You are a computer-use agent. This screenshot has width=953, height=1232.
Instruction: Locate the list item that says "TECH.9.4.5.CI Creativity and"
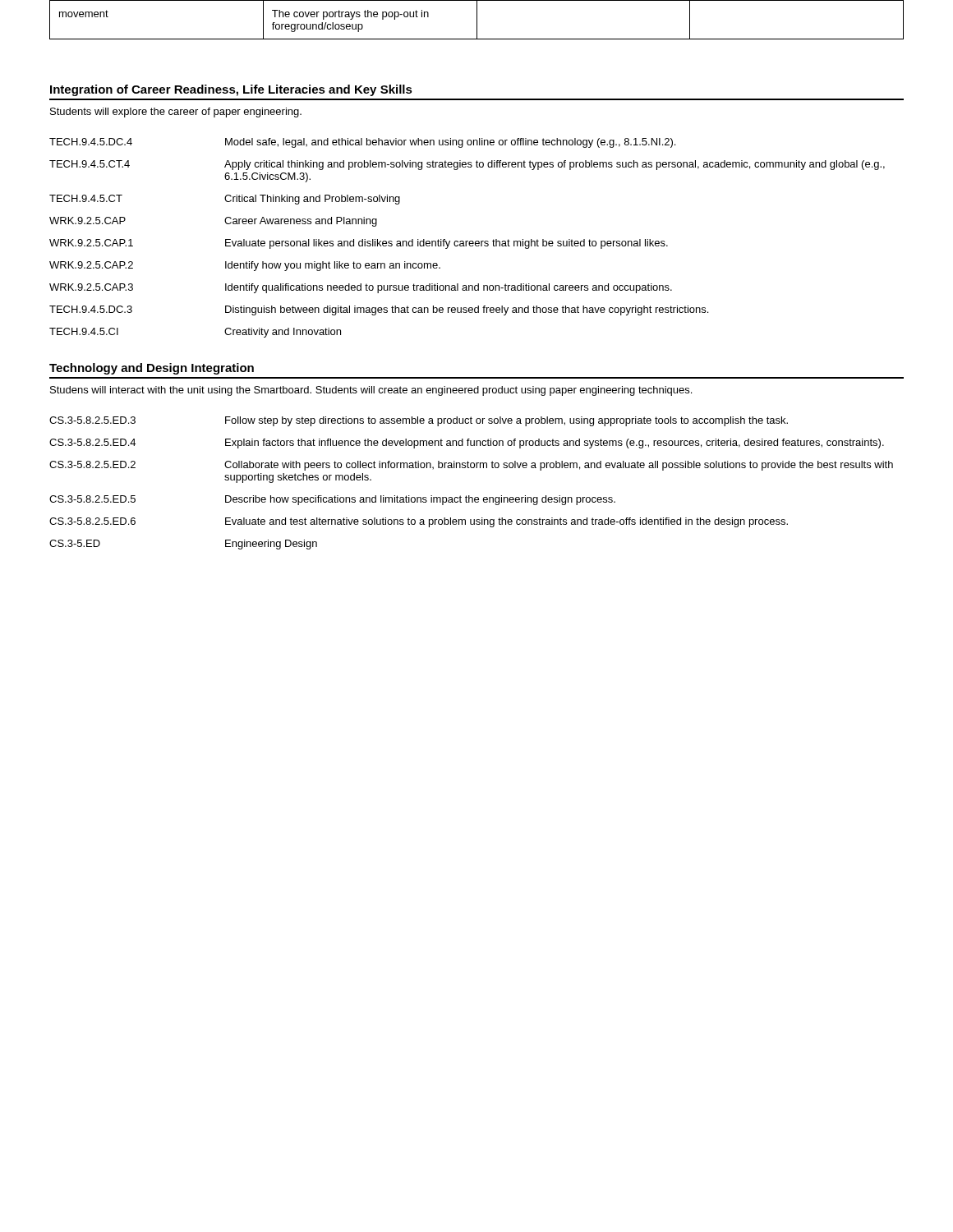click(84, 332)
